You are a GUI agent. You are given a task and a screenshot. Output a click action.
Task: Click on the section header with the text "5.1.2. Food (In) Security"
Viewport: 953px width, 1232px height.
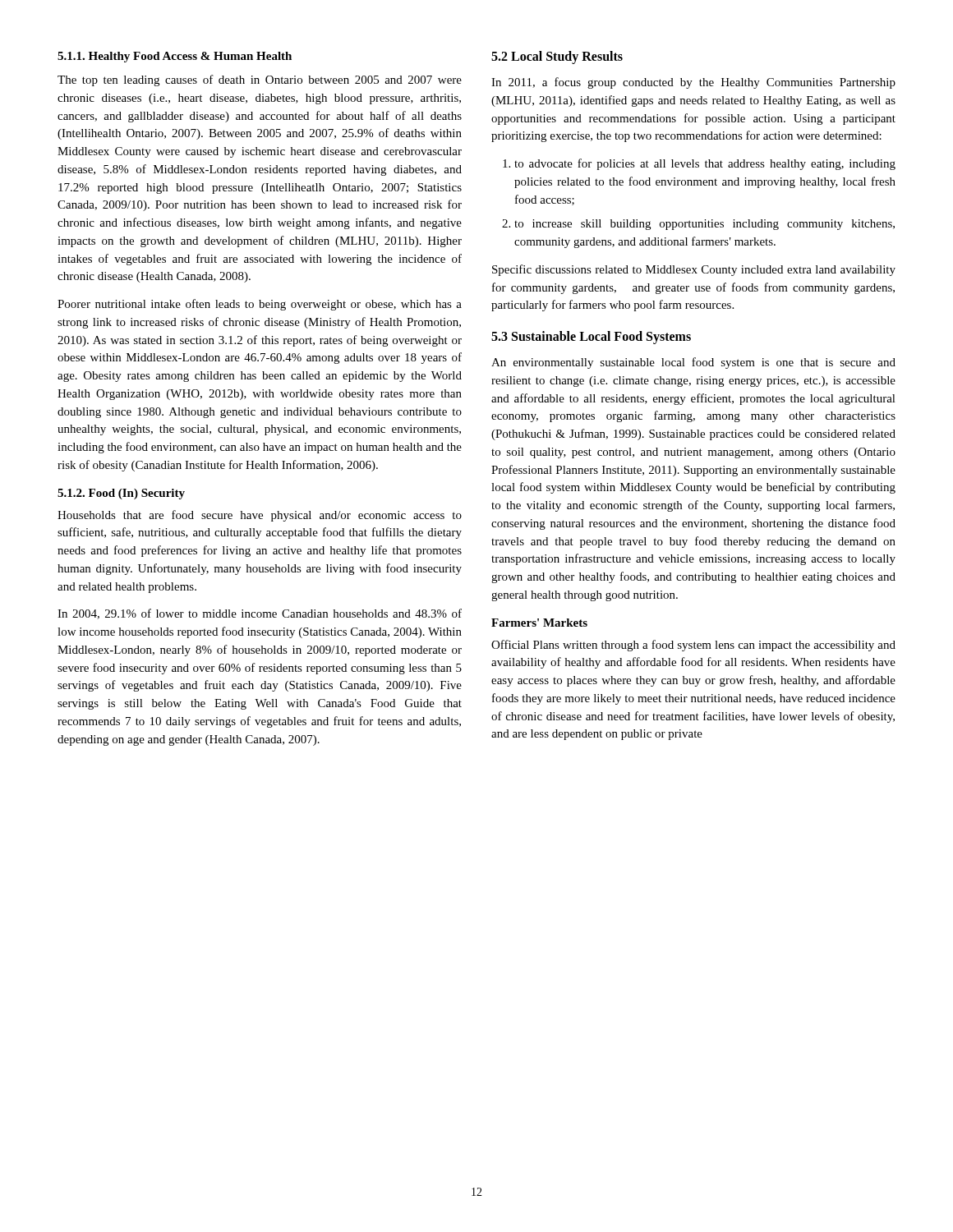(x=121, y=492)
